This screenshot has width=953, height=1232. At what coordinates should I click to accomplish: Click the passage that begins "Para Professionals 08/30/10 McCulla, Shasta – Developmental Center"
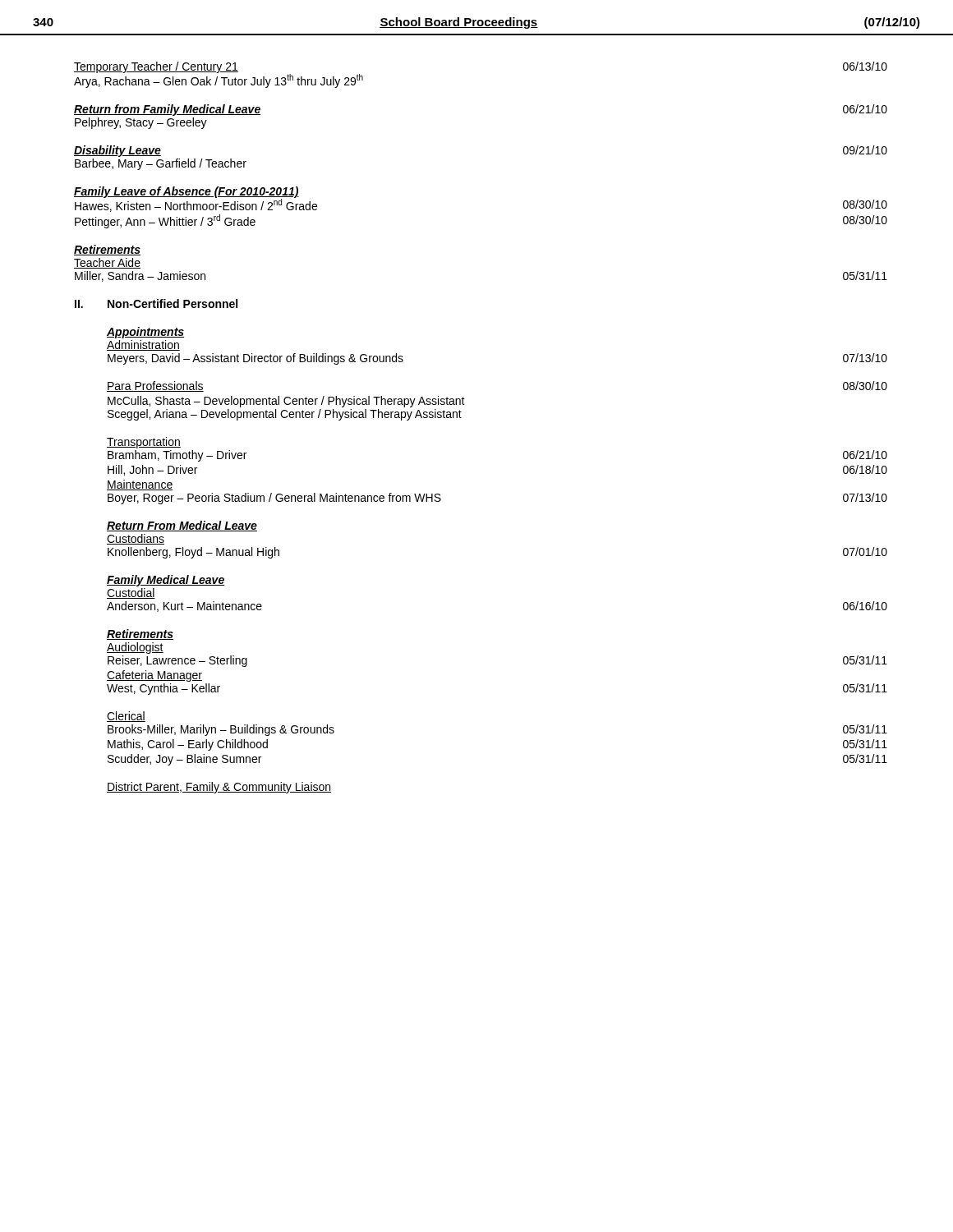[154, 386]
